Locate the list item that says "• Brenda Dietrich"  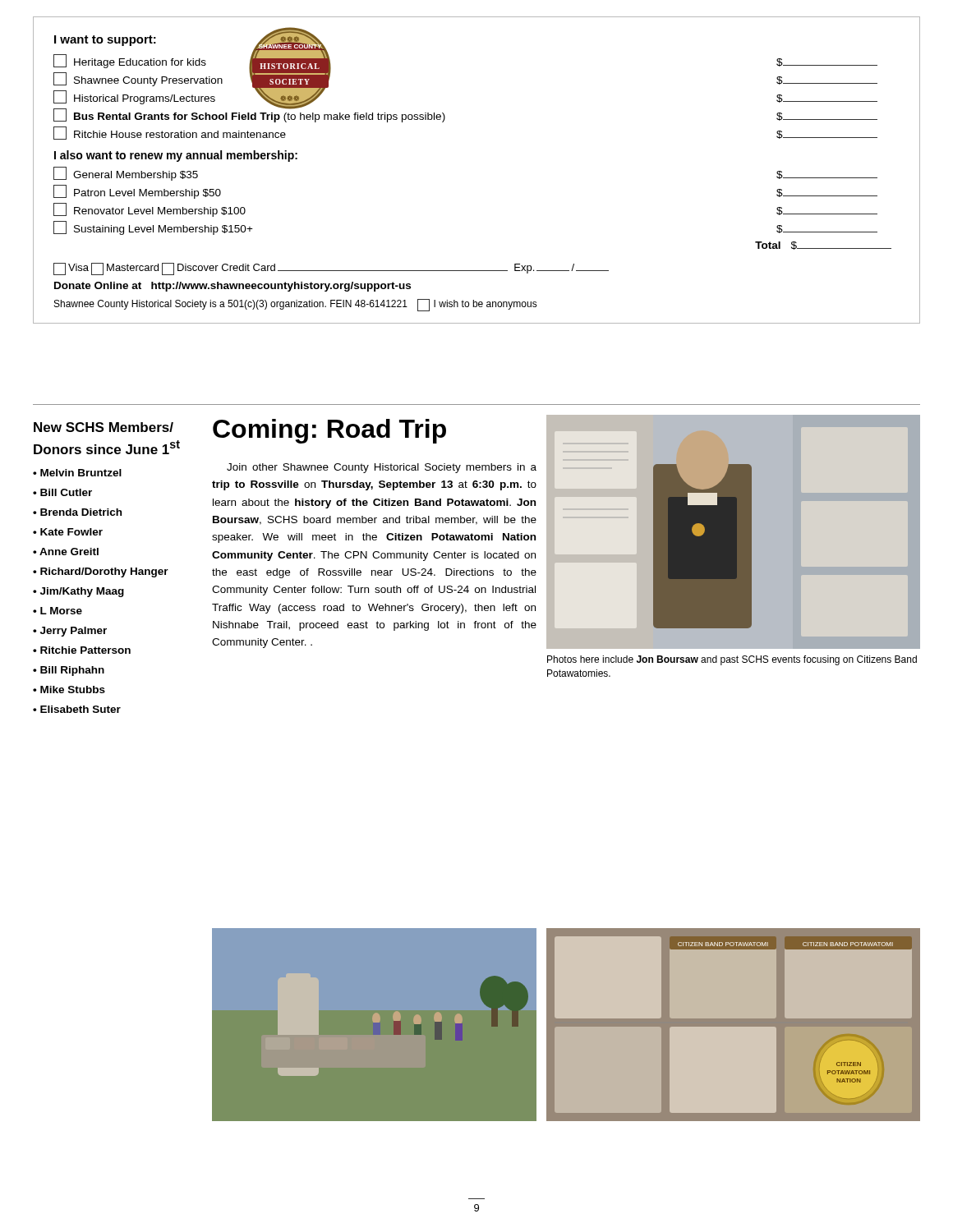[78, 512]
